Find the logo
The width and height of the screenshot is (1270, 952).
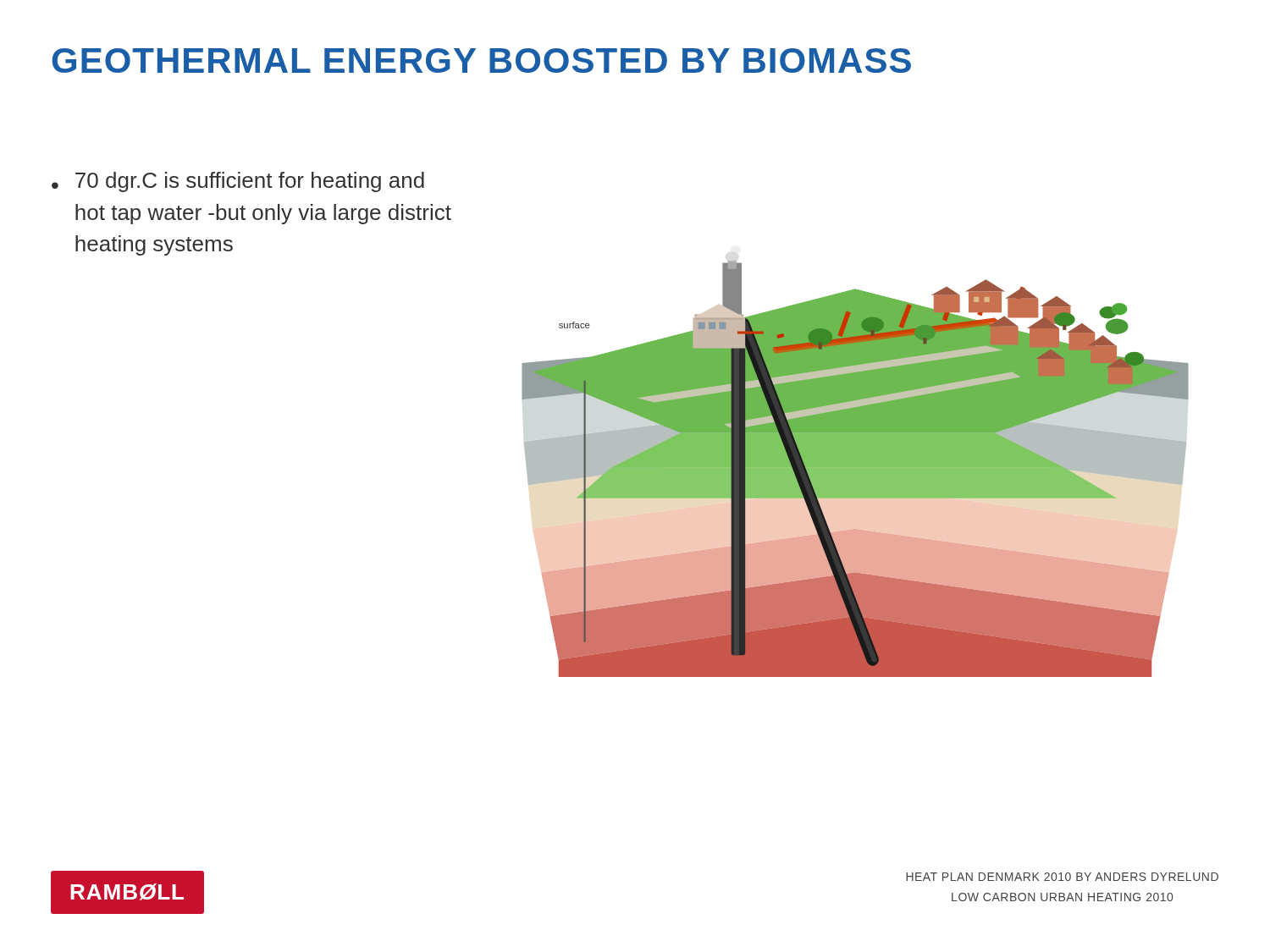(x=127, y=892)
